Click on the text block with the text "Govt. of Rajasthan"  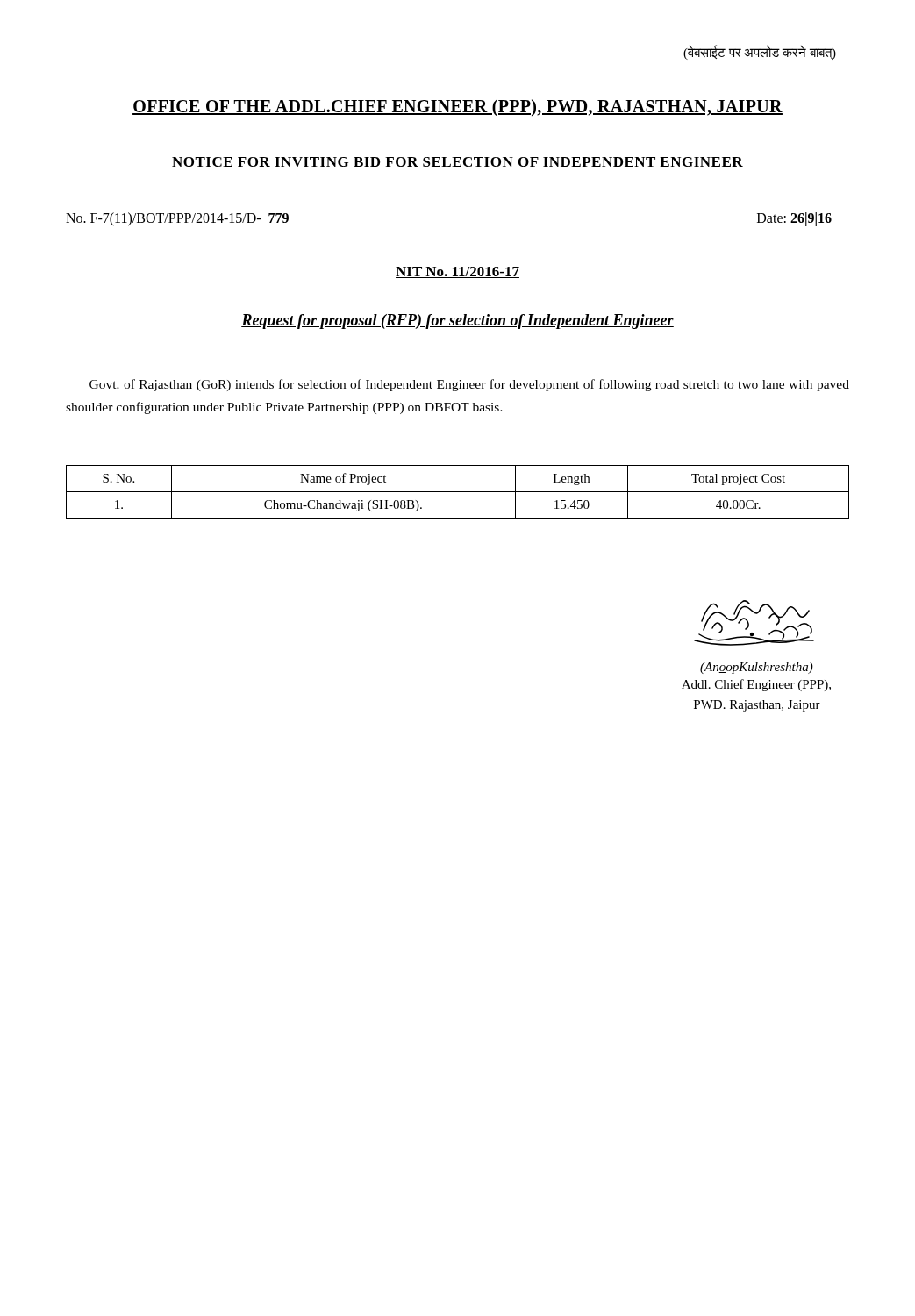[x=458, y=395]
